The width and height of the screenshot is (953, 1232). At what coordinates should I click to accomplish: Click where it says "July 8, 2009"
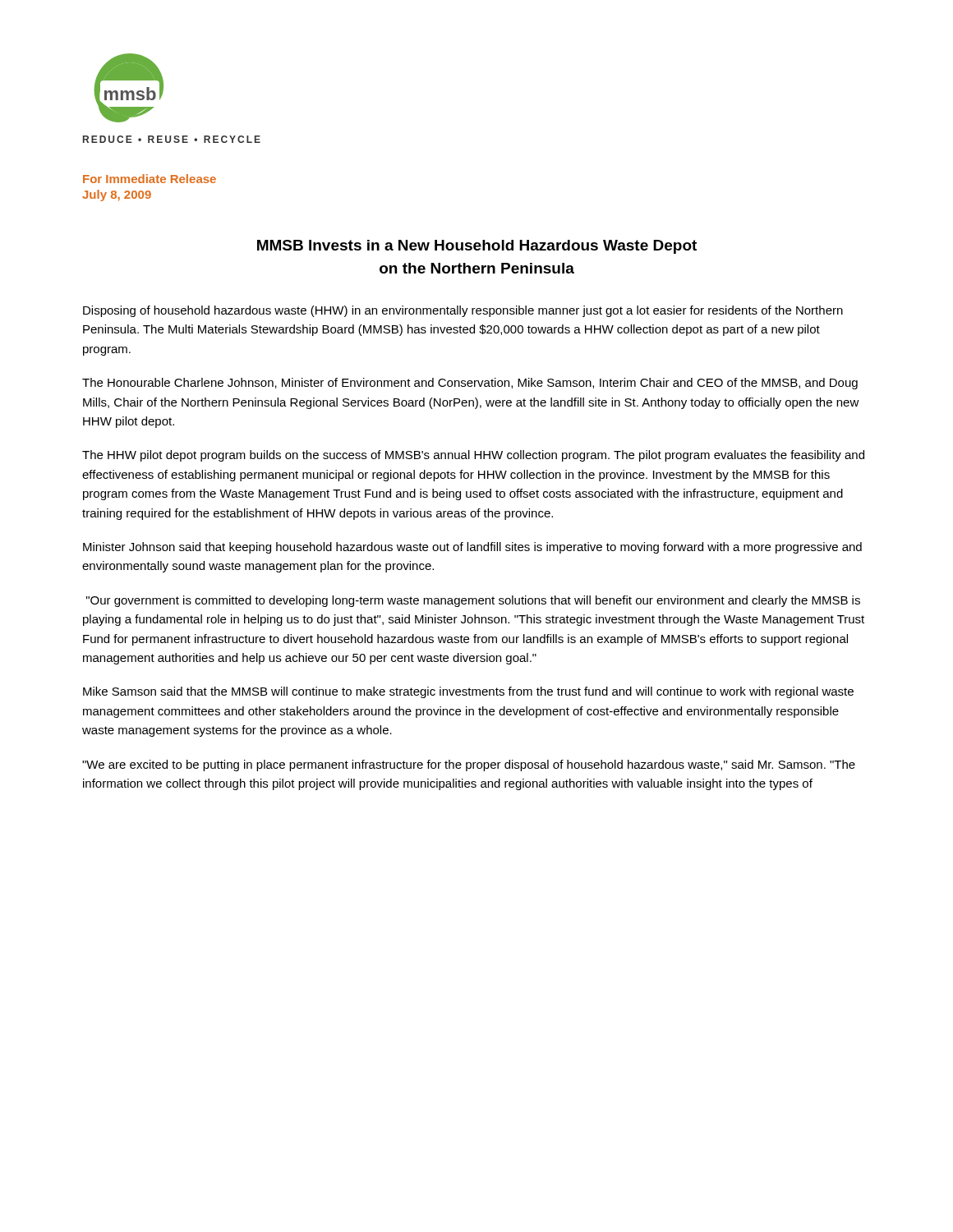[x=117, y=194]
